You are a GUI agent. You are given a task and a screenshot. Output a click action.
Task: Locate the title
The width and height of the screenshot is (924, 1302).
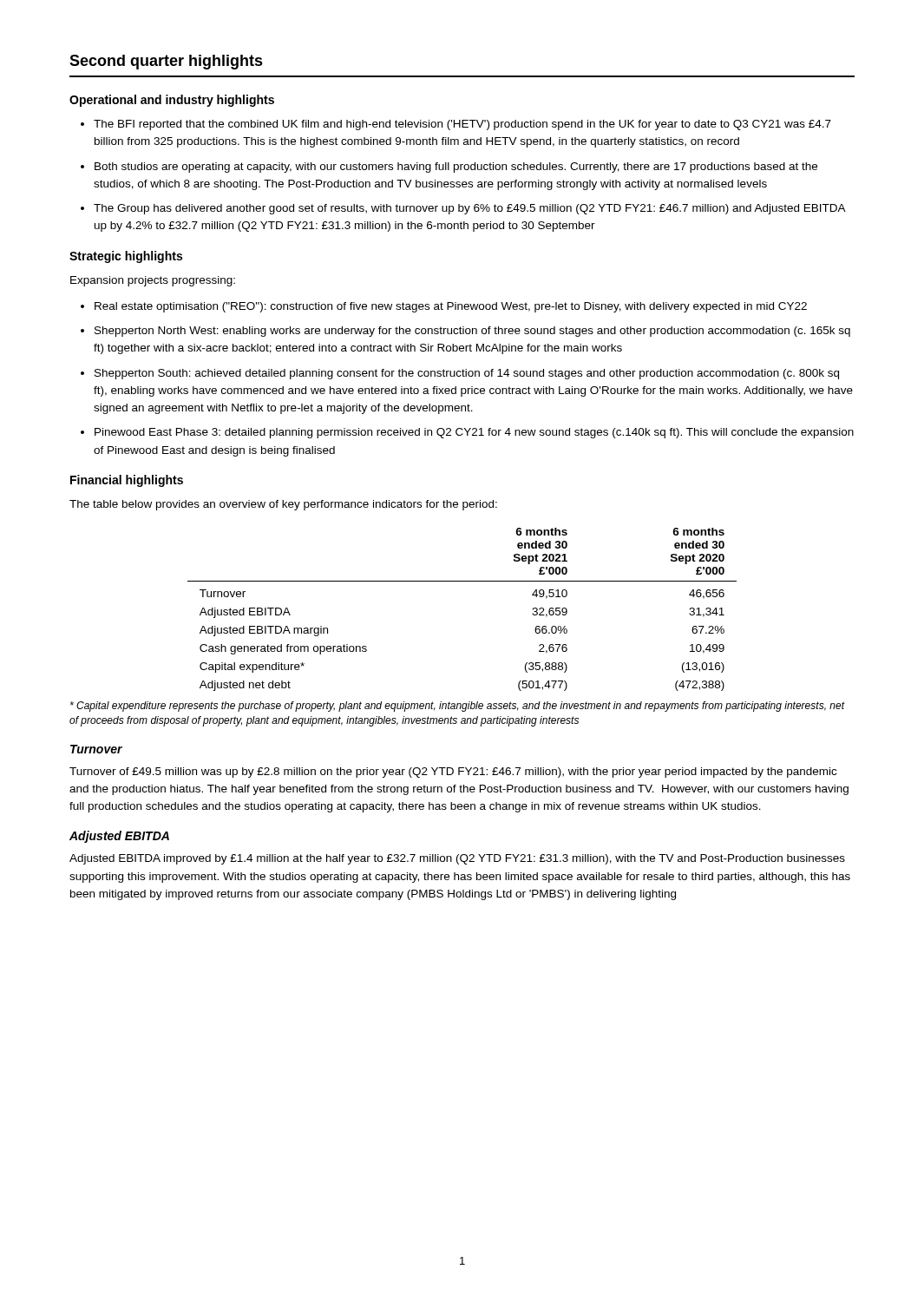[x=462, y=65]
